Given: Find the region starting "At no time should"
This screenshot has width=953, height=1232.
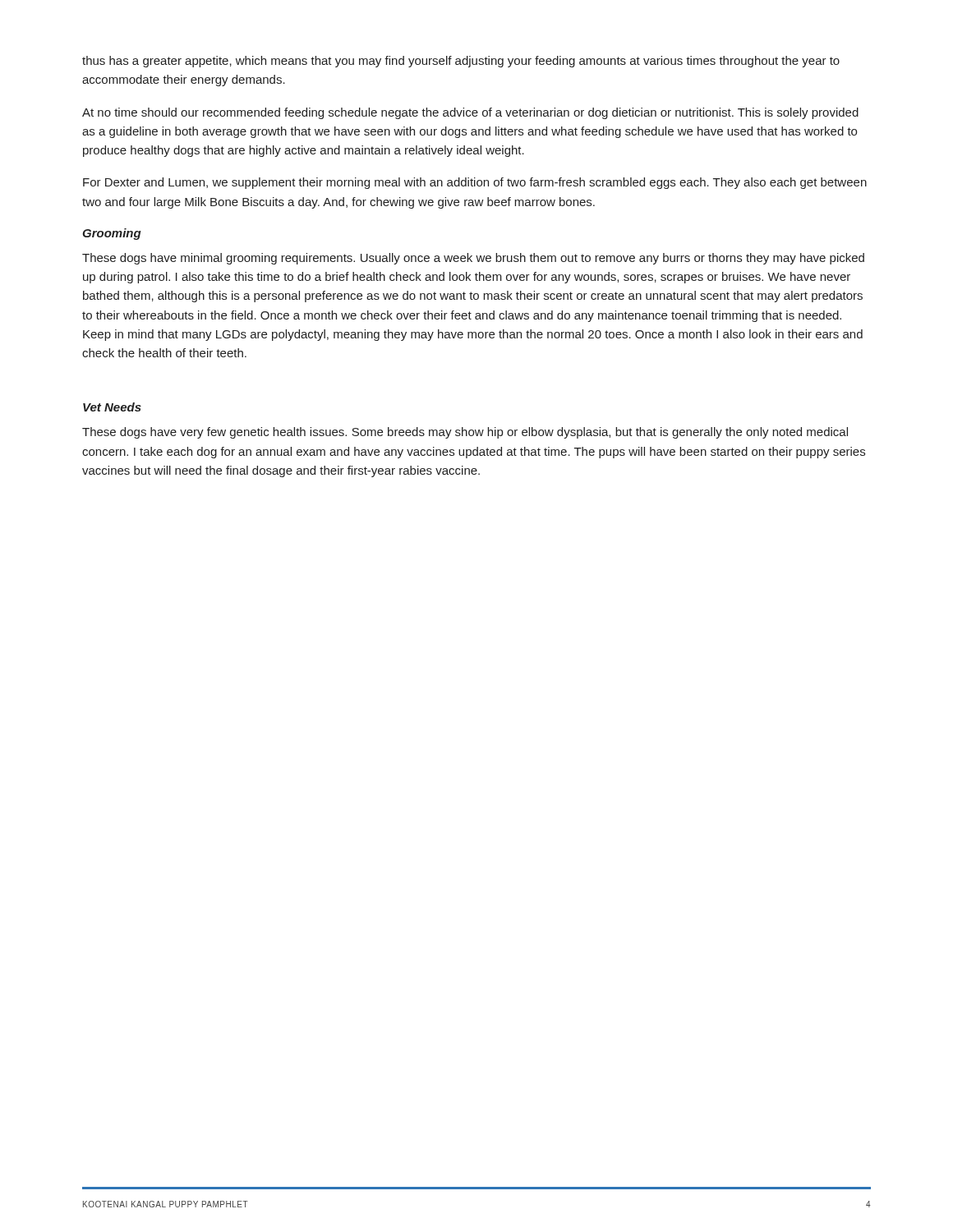Looking at the screenshot, I should pyautogui.click(x=470, y=131).
